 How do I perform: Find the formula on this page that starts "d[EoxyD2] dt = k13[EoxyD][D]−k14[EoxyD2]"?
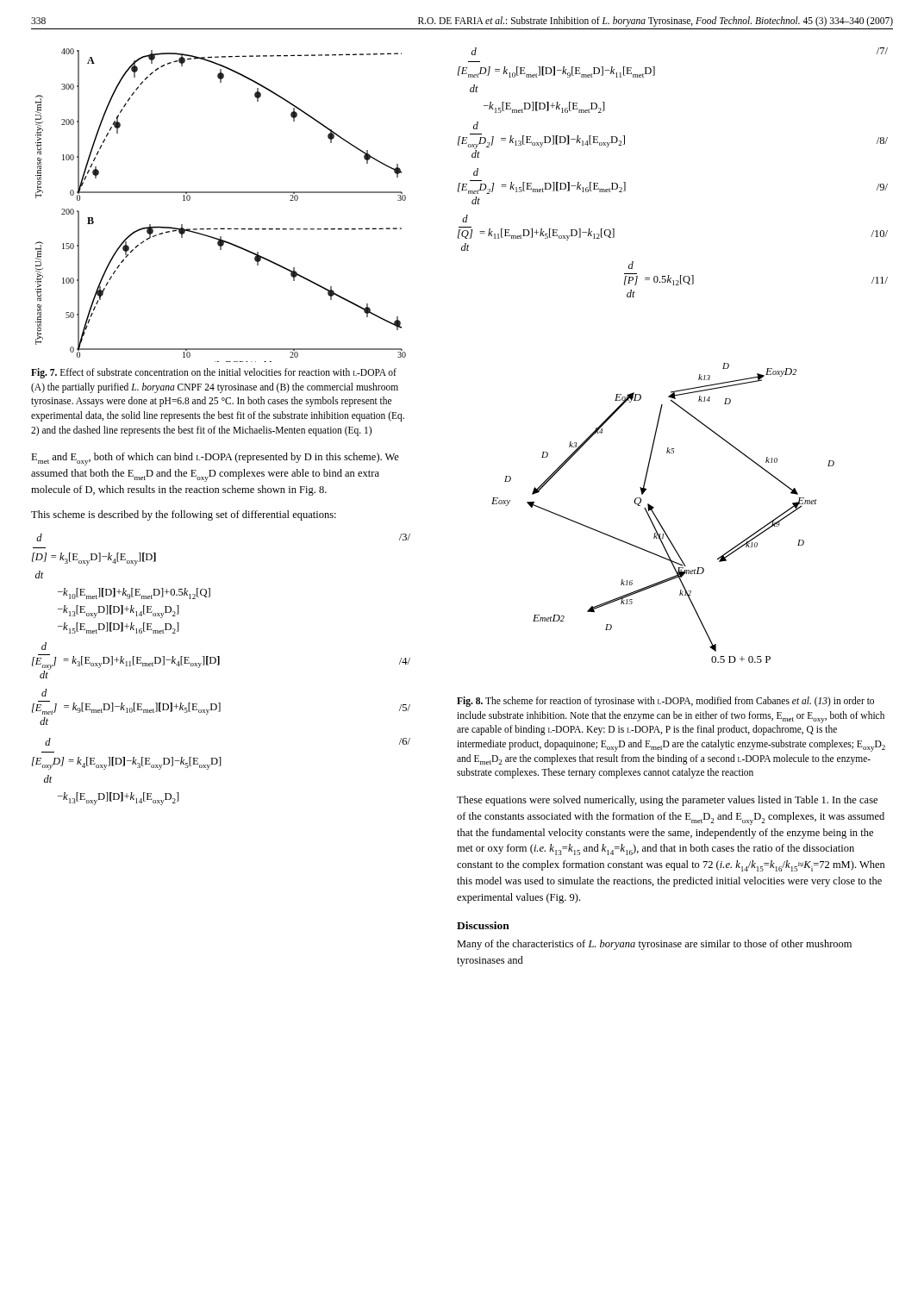click(476, 125)
